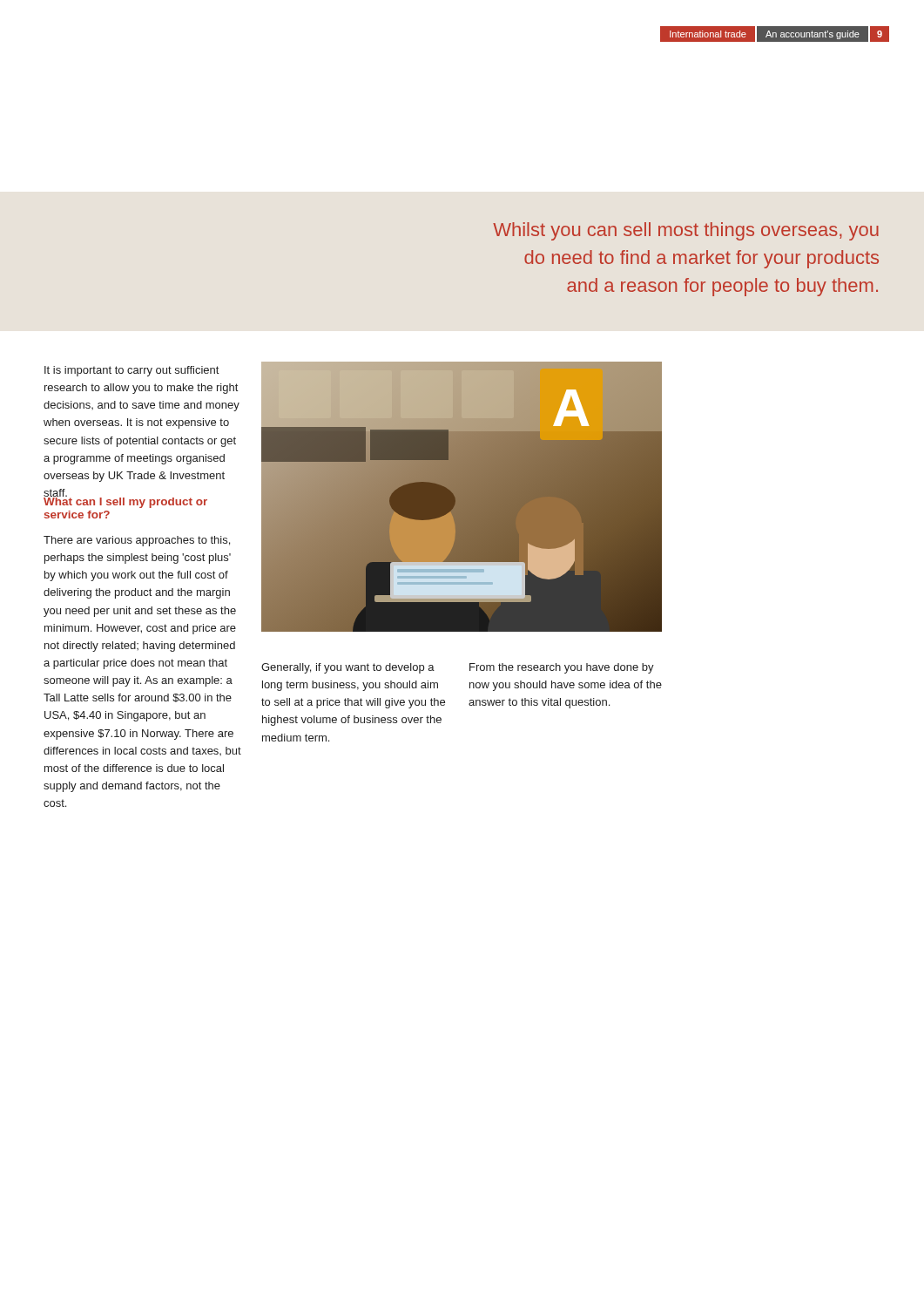Select the element starting "Whilst you can sell most things overseas, you"
Viewport: 924px width, 1307px height.
pos(686,257)
